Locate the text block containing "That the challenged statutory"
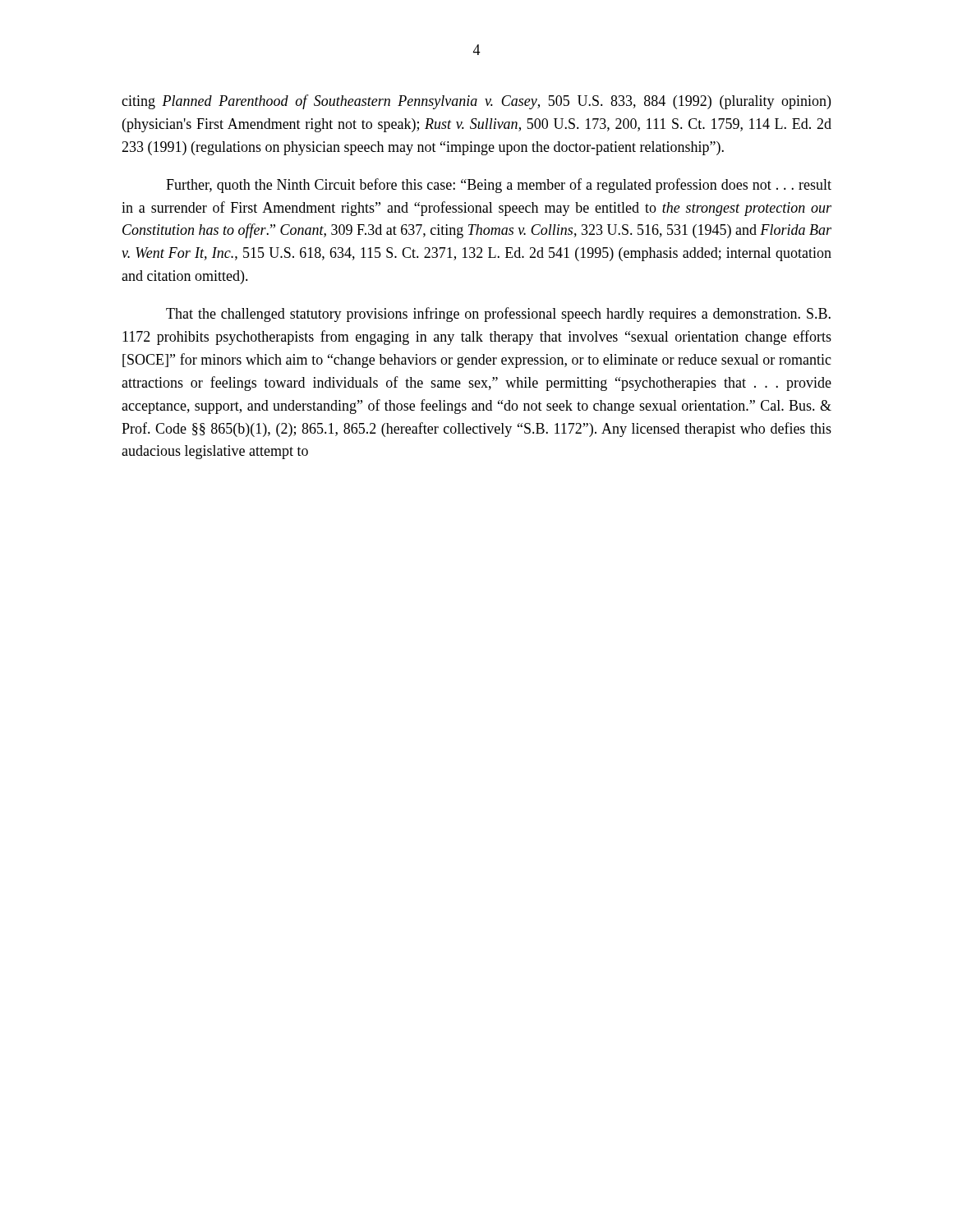This screenshot has width=953, height=1232. (x=476, y=383)
